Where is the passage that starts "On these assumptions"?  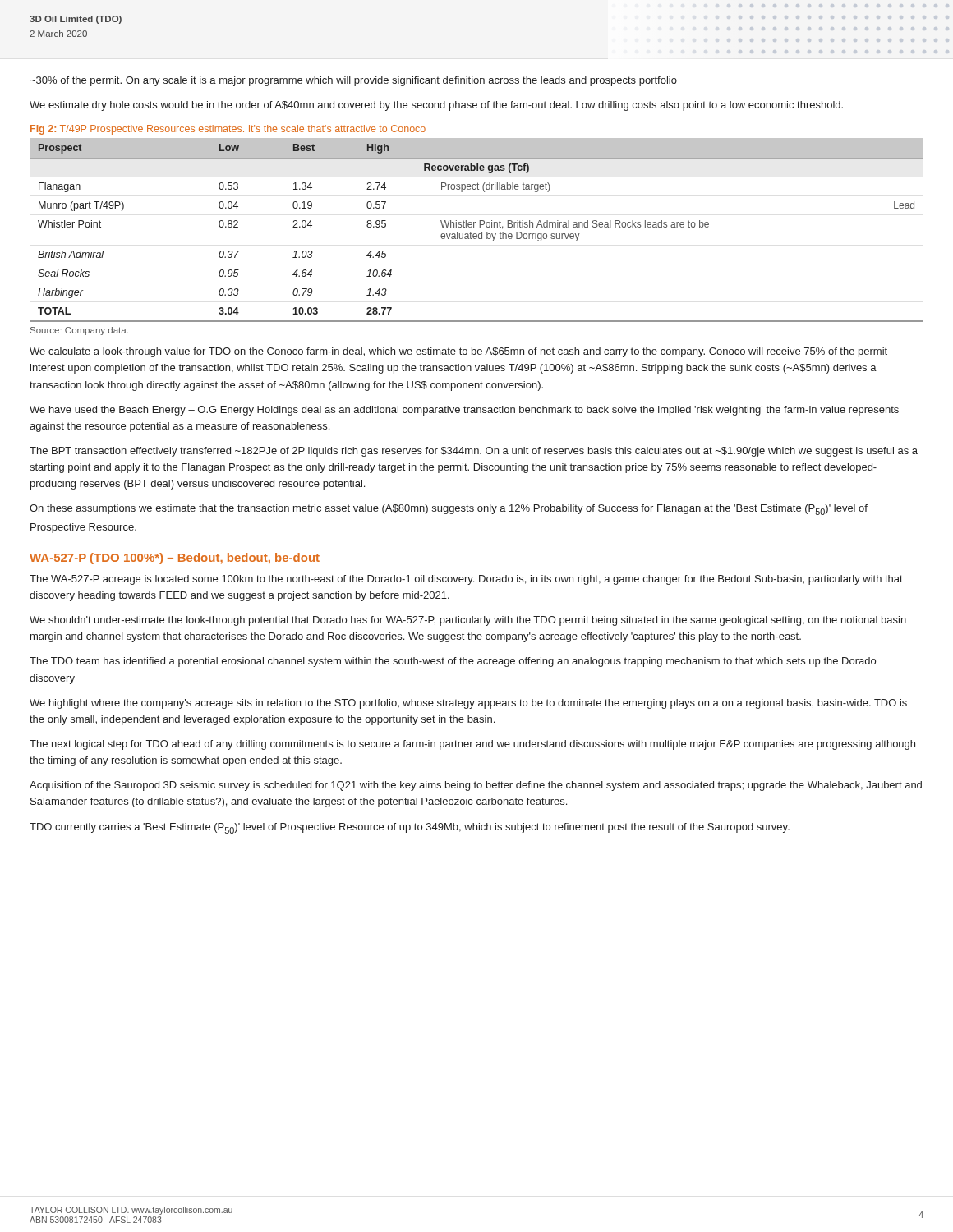[x=476, y=518]
